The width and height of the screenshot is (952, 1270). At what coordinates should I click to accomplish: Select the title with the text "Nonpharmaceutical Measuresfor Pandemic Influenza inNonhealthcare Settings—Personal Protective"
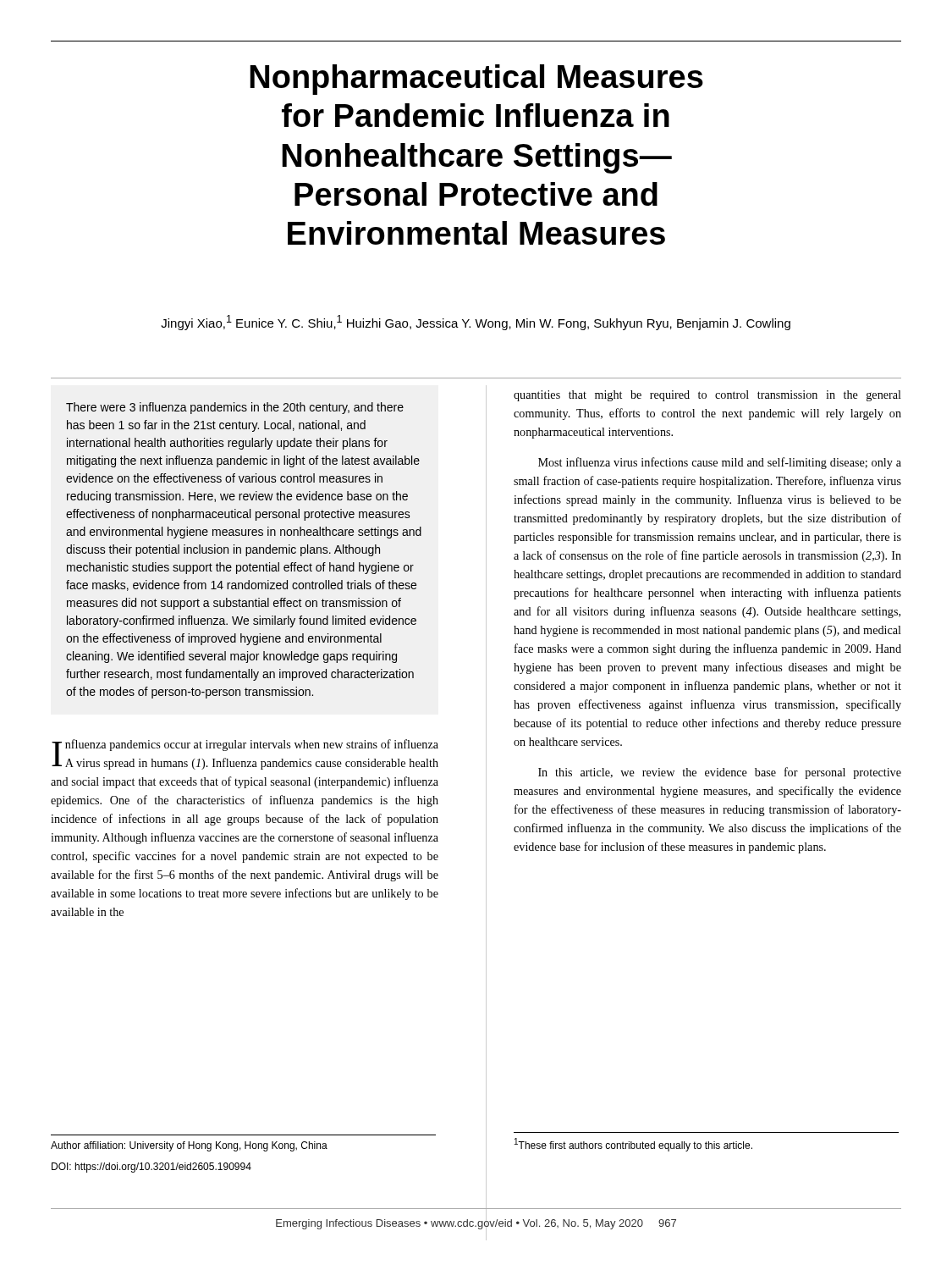click(476, 156)
